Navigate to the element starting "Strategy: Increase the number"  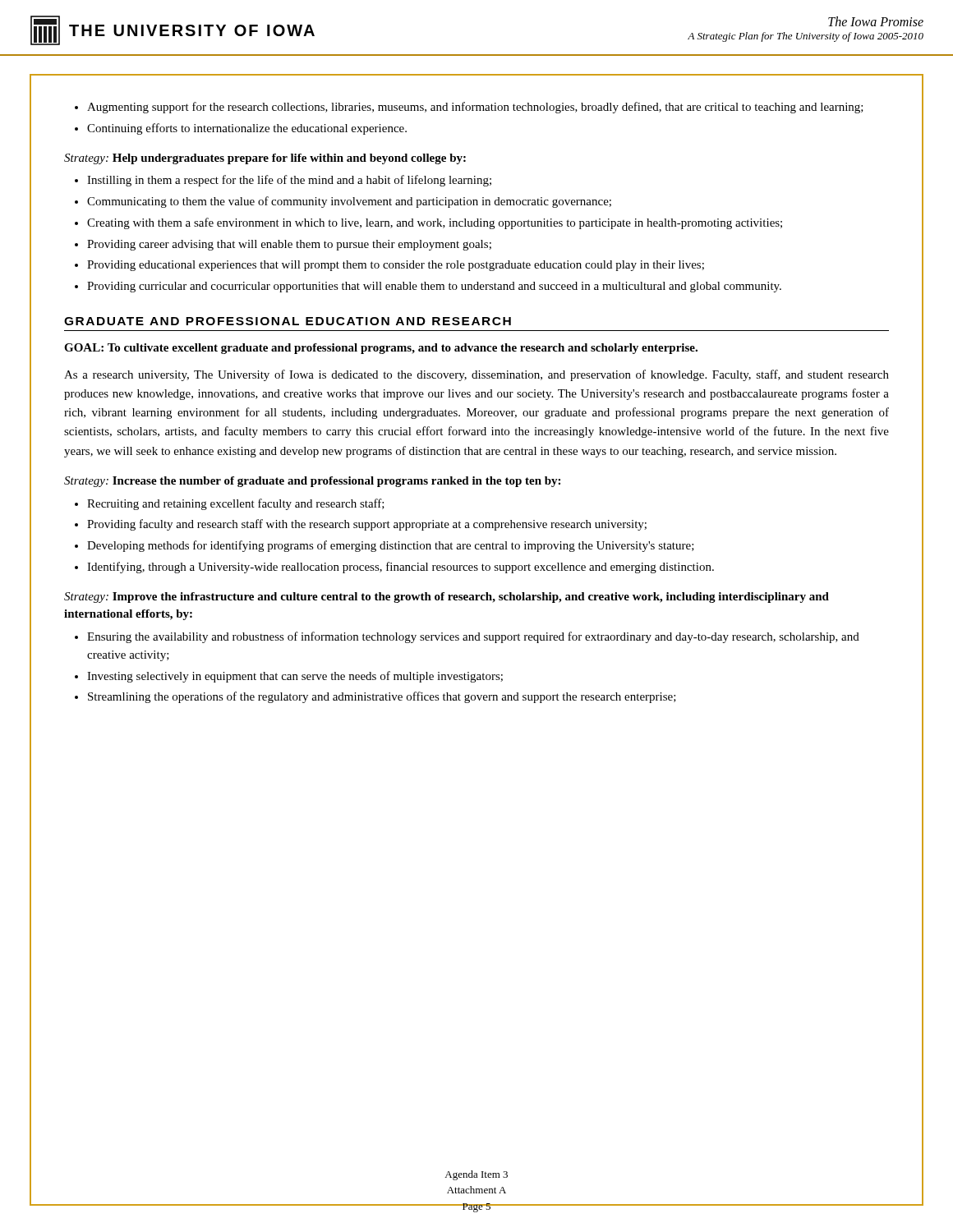pyautogui.click(x=313, y=480)
